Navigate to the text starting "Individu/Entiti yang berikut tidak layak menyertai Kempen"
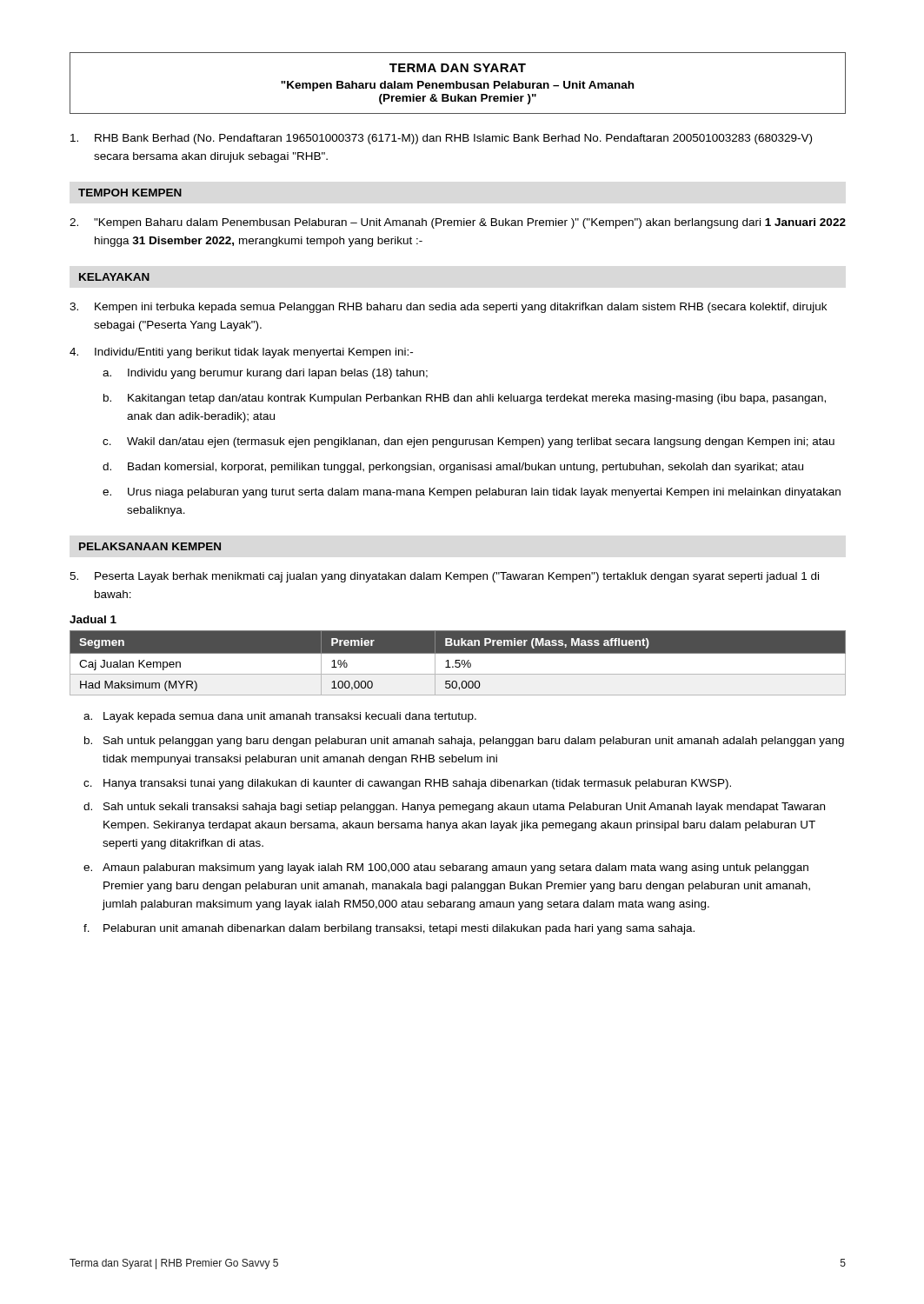 coord(242,352)
